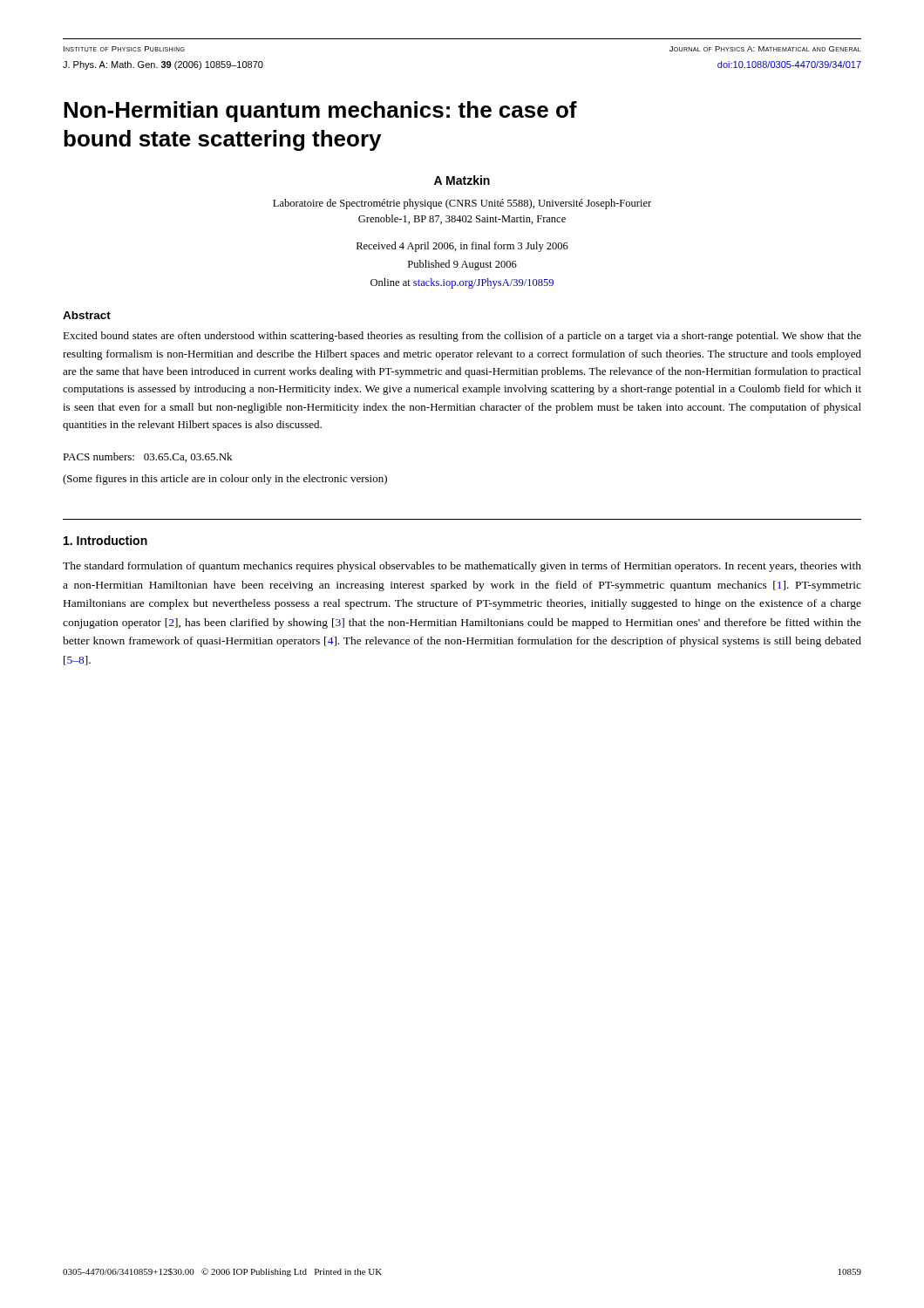Find the text that reads "A Matzkin"
This screenshot has height=1308, width=924.
pos(462,181)
